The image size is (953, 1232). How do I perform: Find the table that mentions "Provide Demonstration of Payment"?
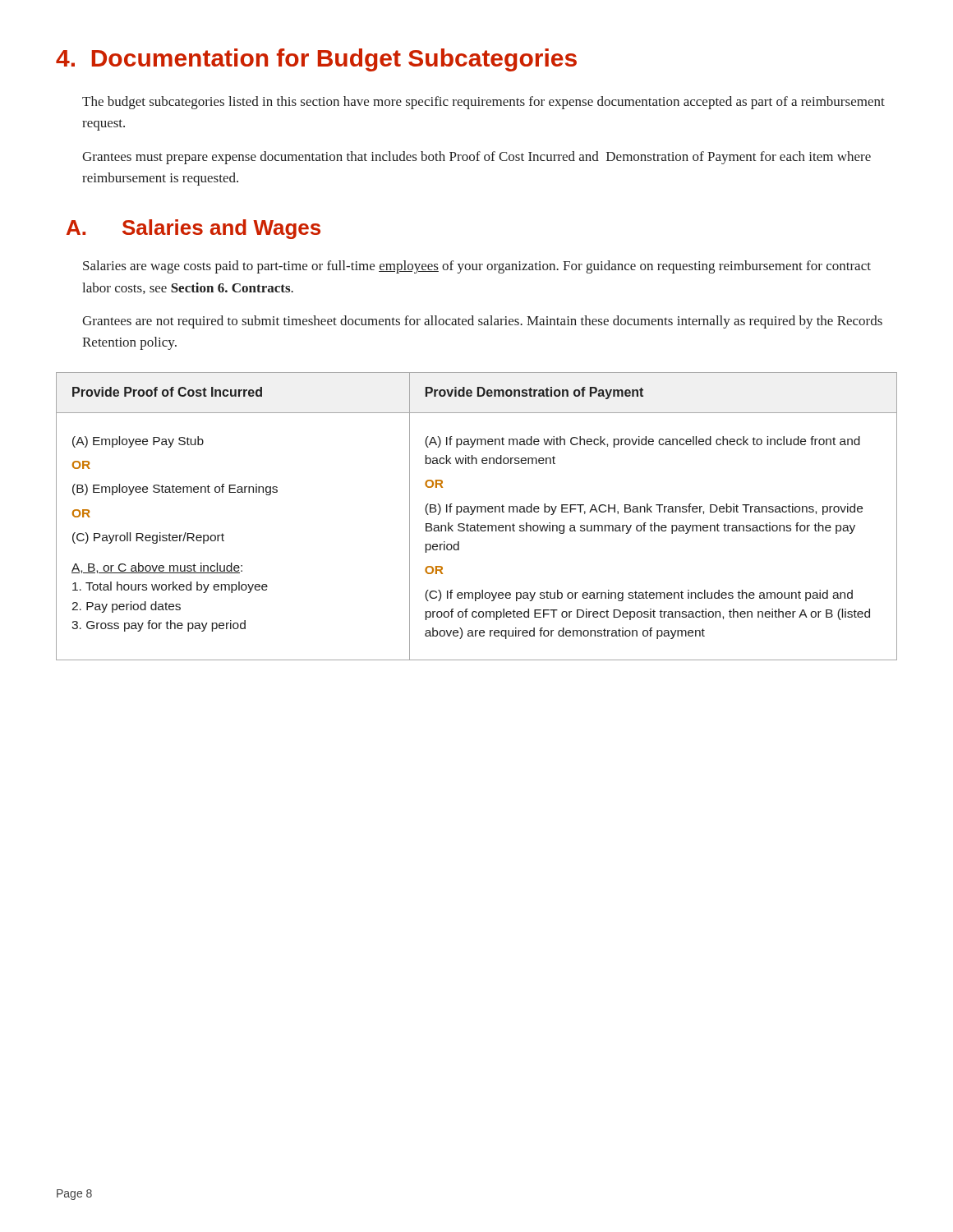click(x=476, y=516)
